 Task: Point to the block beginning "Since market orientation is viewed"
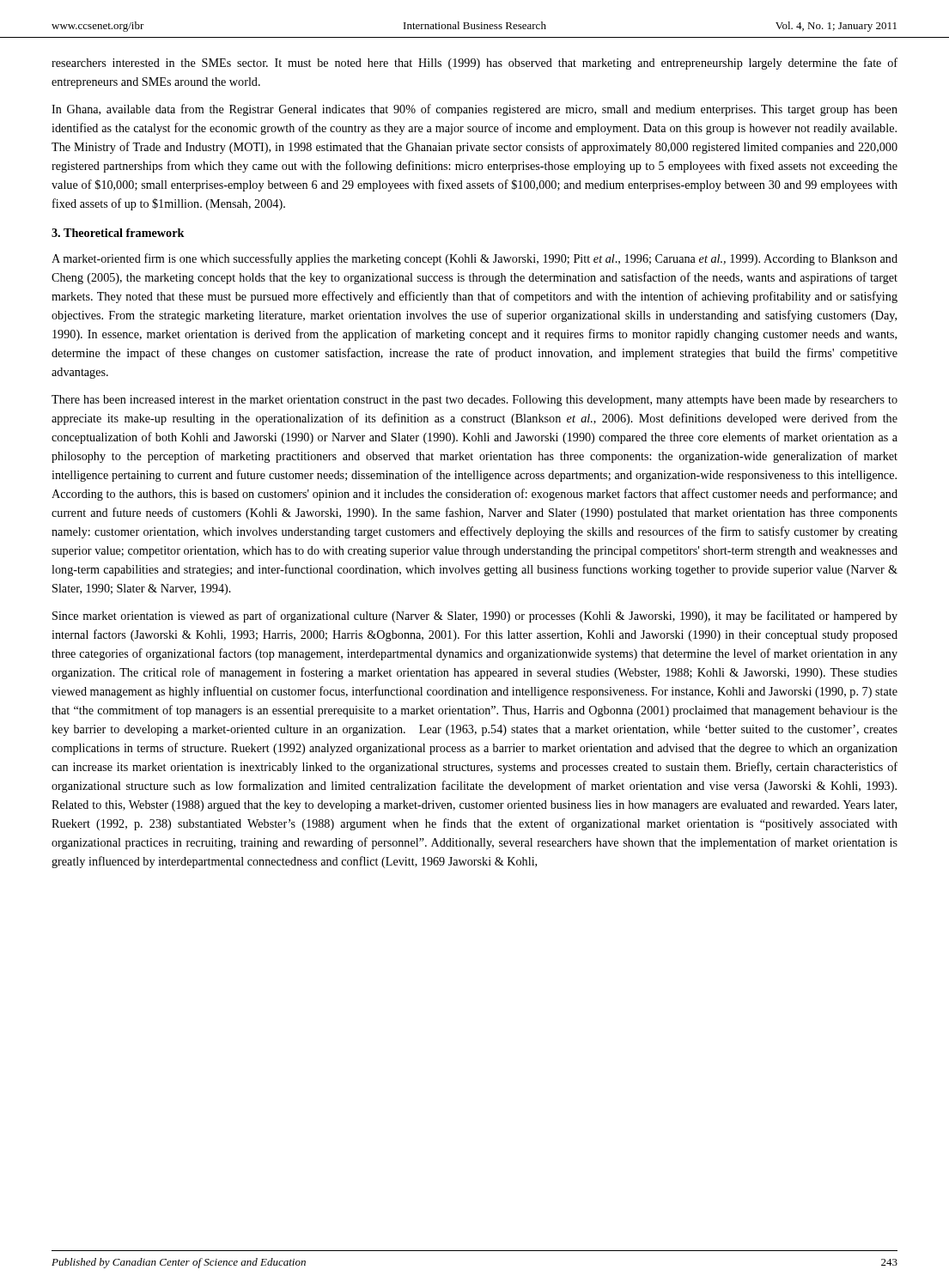point(474,738)
